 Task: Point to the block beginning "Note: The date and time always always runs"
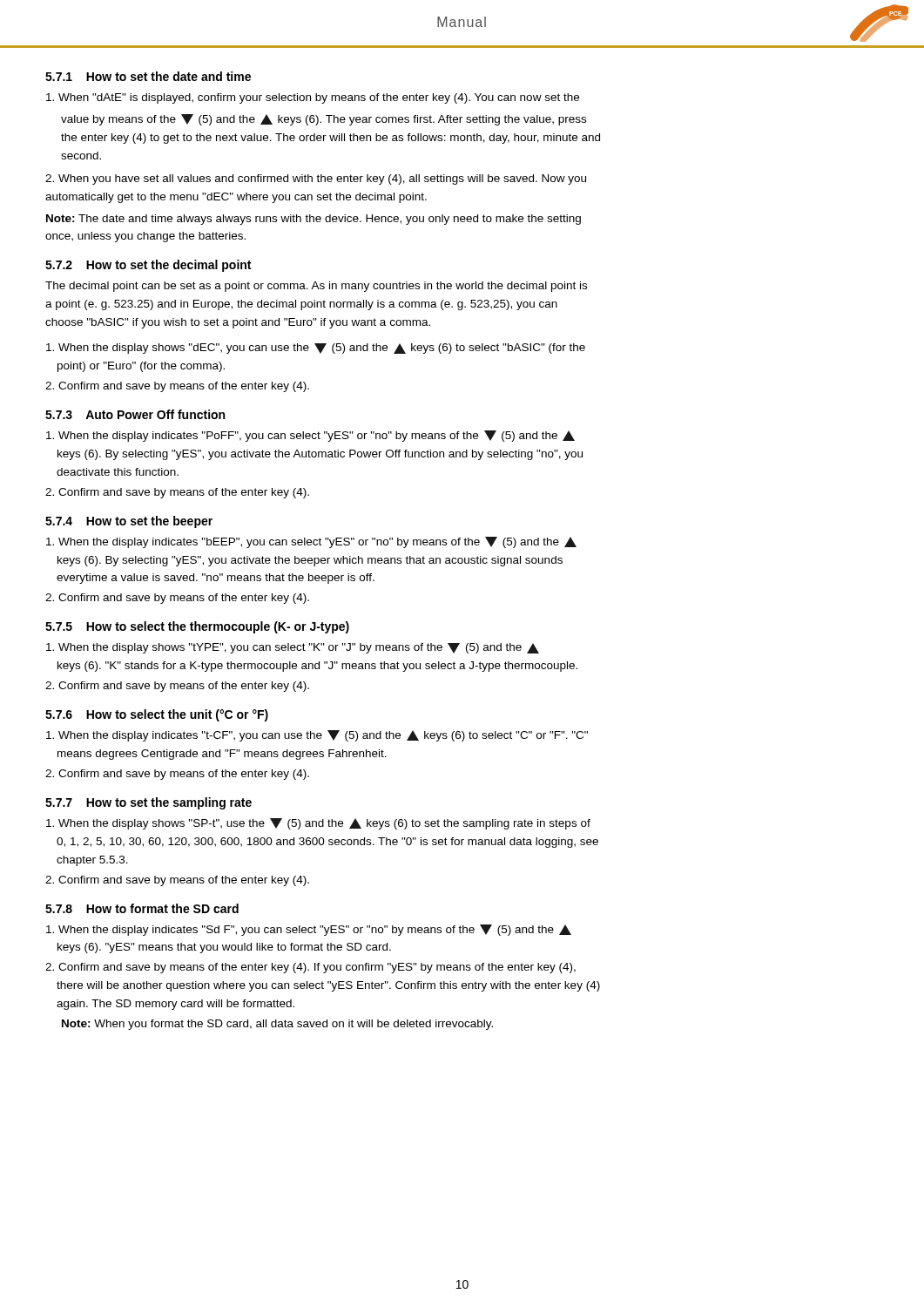pyautogui.click(x=313, y=227)
